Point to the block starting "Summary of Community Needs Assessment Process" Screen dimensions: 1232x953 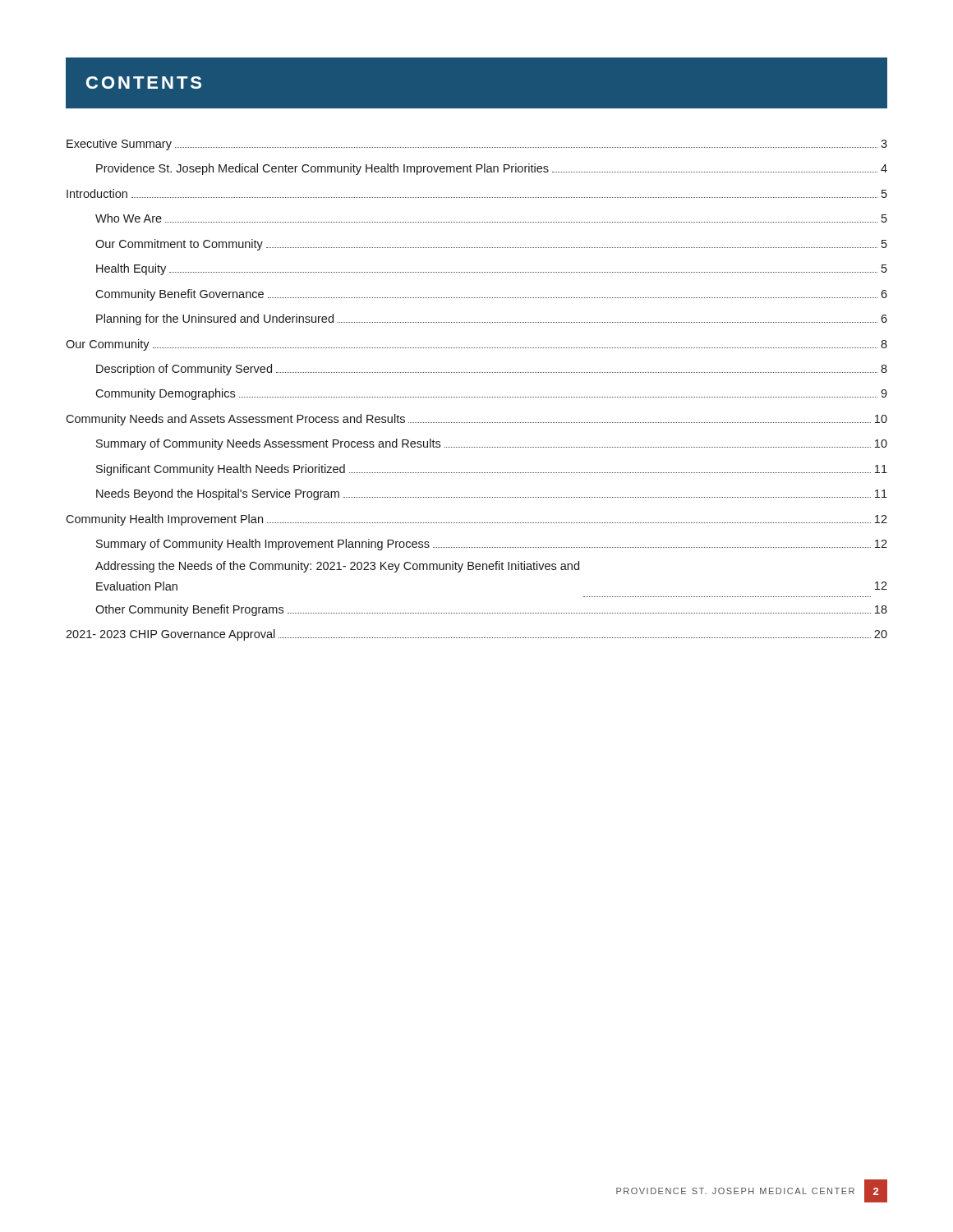tap(491, 444)
